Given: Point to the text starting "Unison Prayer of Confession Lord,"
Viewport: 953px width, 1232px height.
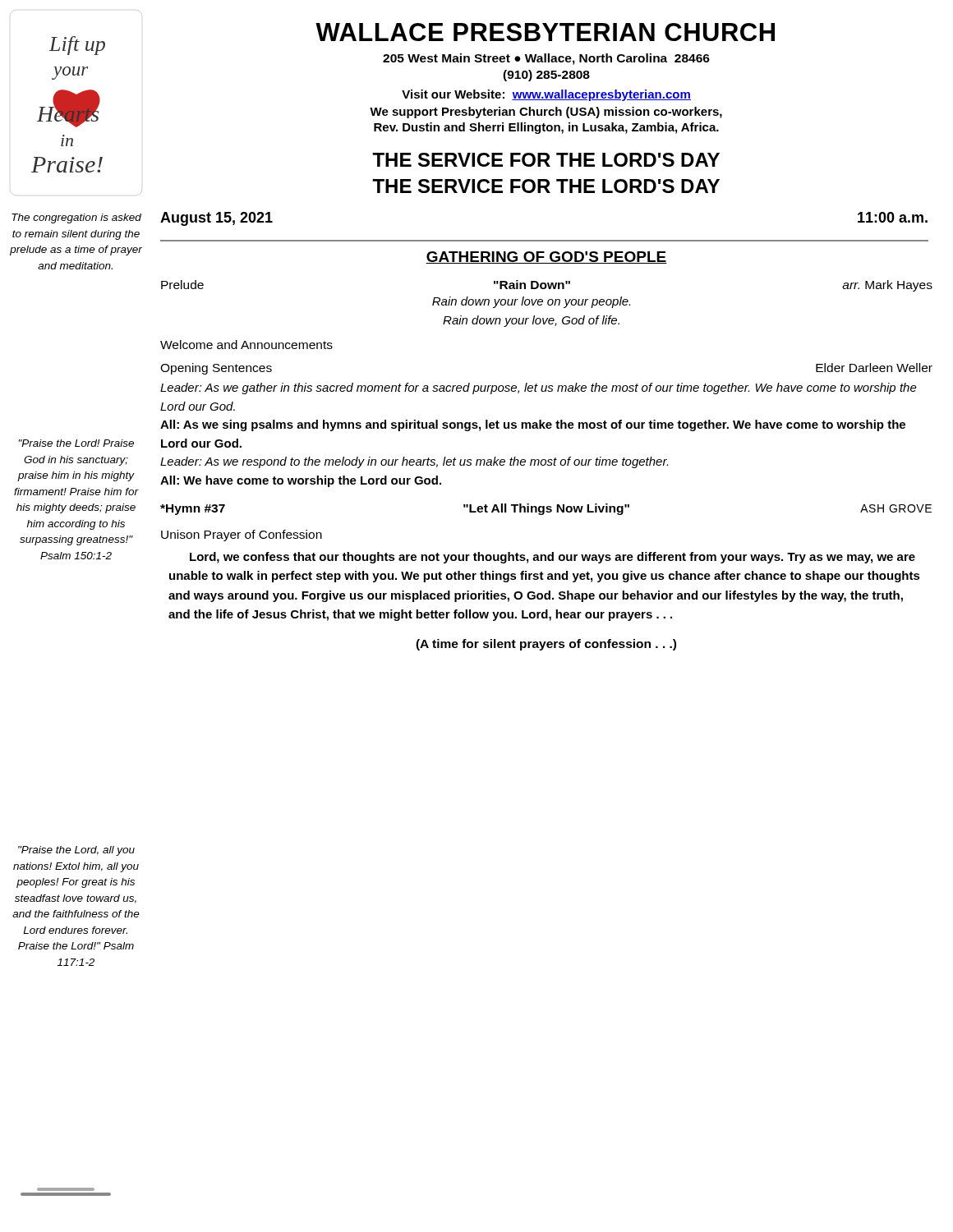Looking at the screenshot, I should pyautogui.click(x=546, y=575).
